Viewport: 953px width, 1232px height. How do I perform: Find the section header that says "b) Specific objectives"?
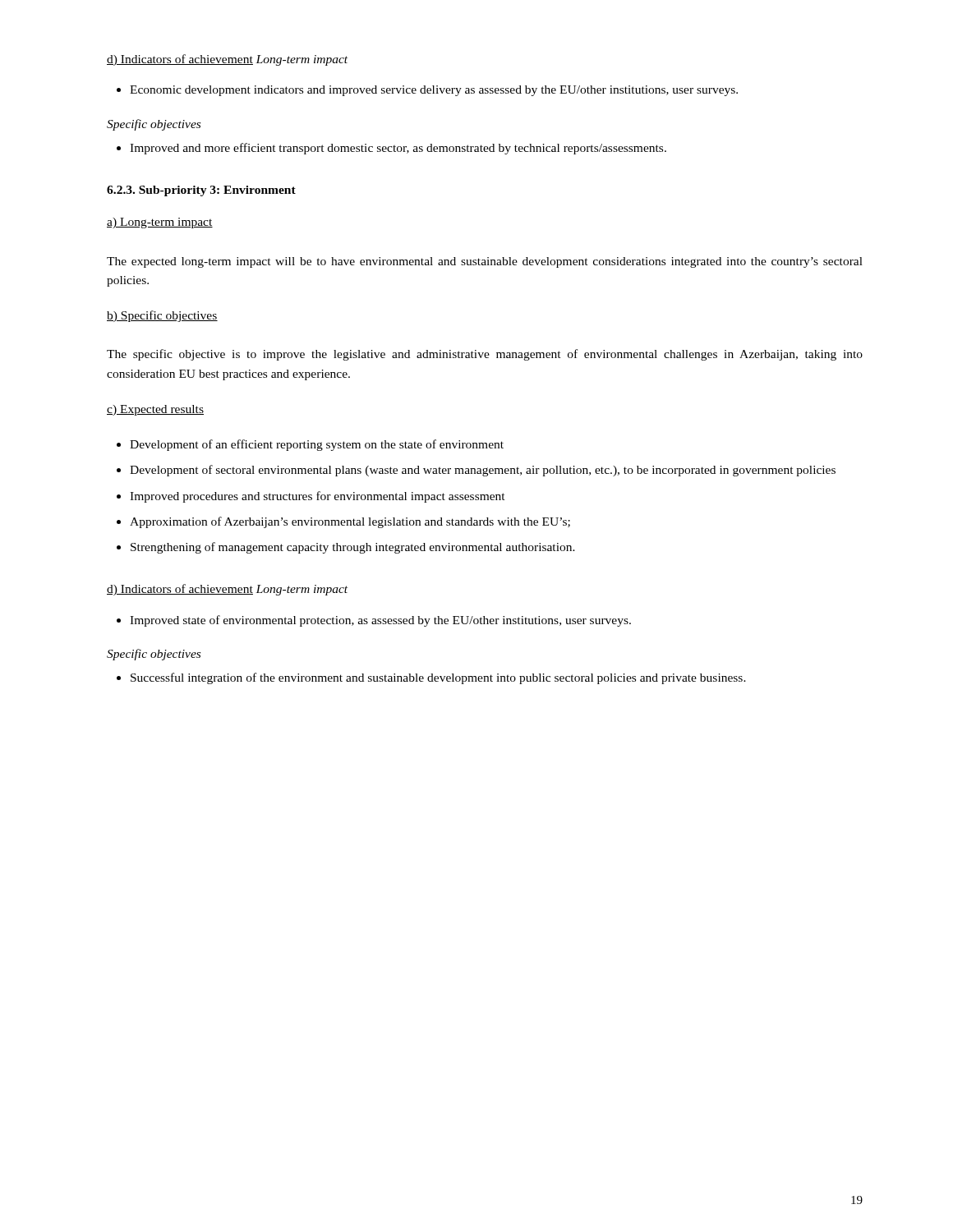162,315
